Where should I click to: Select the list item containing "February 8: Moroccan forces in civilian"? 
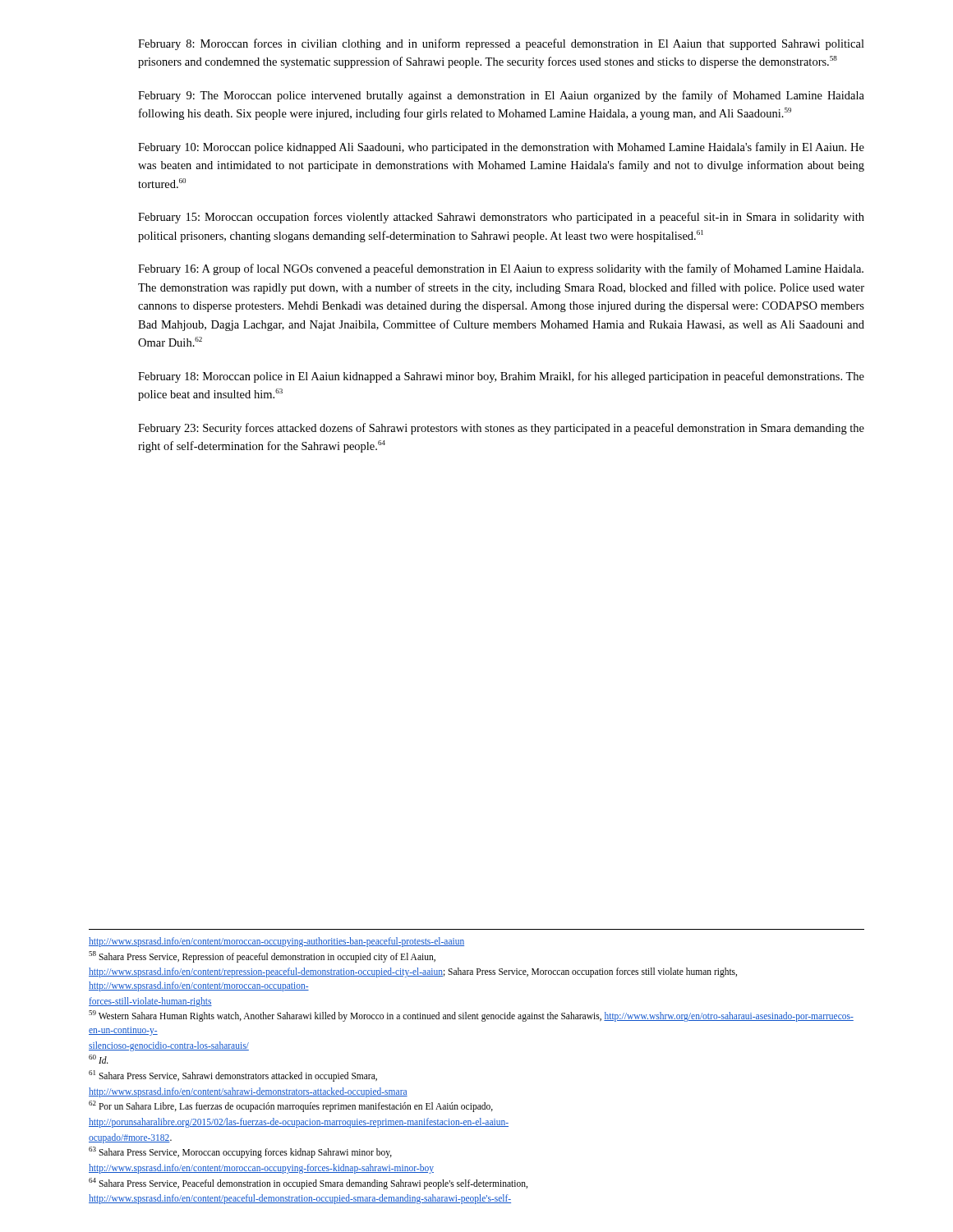pos(501,53)
